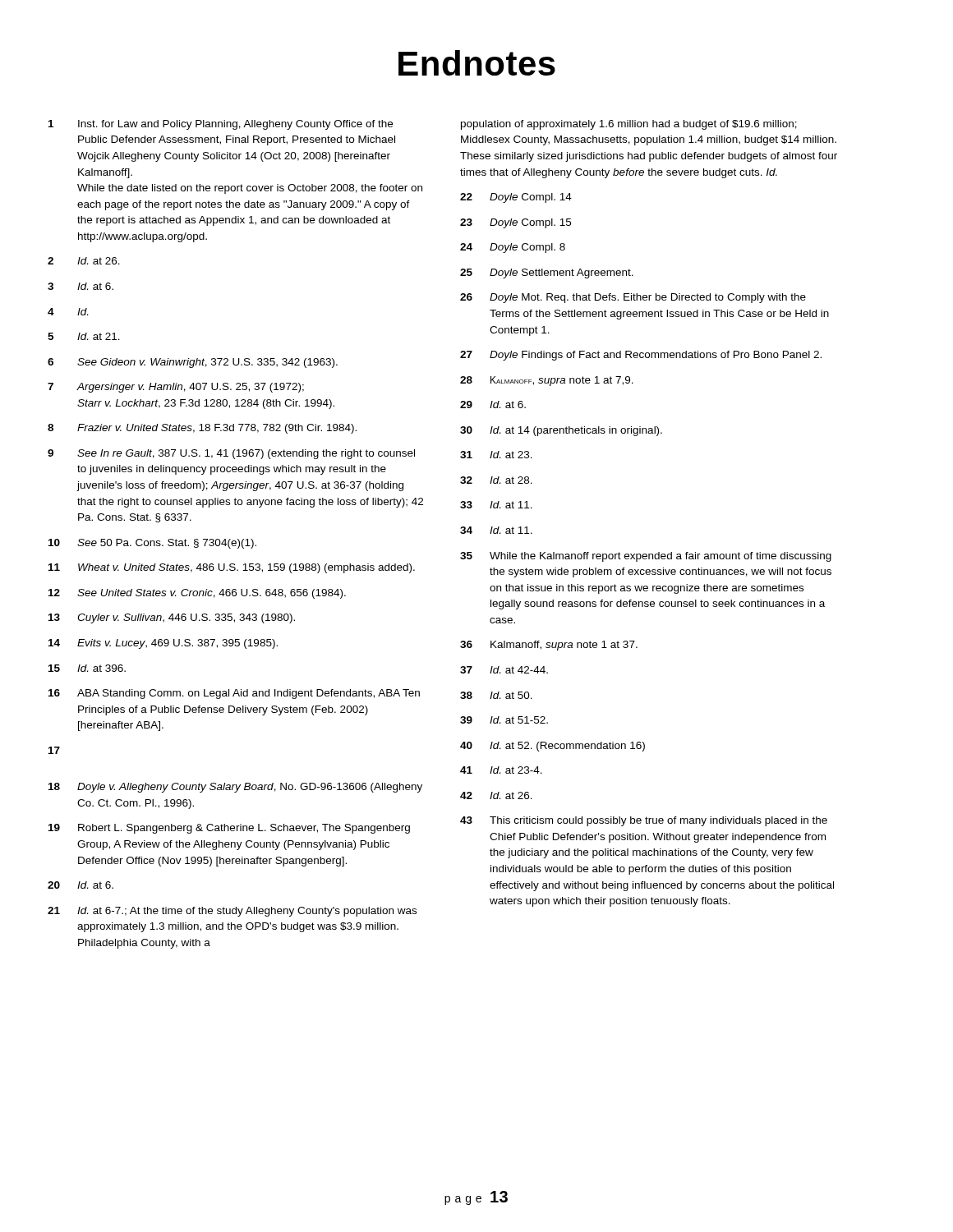The image size is (953, 1232).
Task: Select the list item that says "28 Kalmanoff, supra"
Action: [x=547, y=380]
